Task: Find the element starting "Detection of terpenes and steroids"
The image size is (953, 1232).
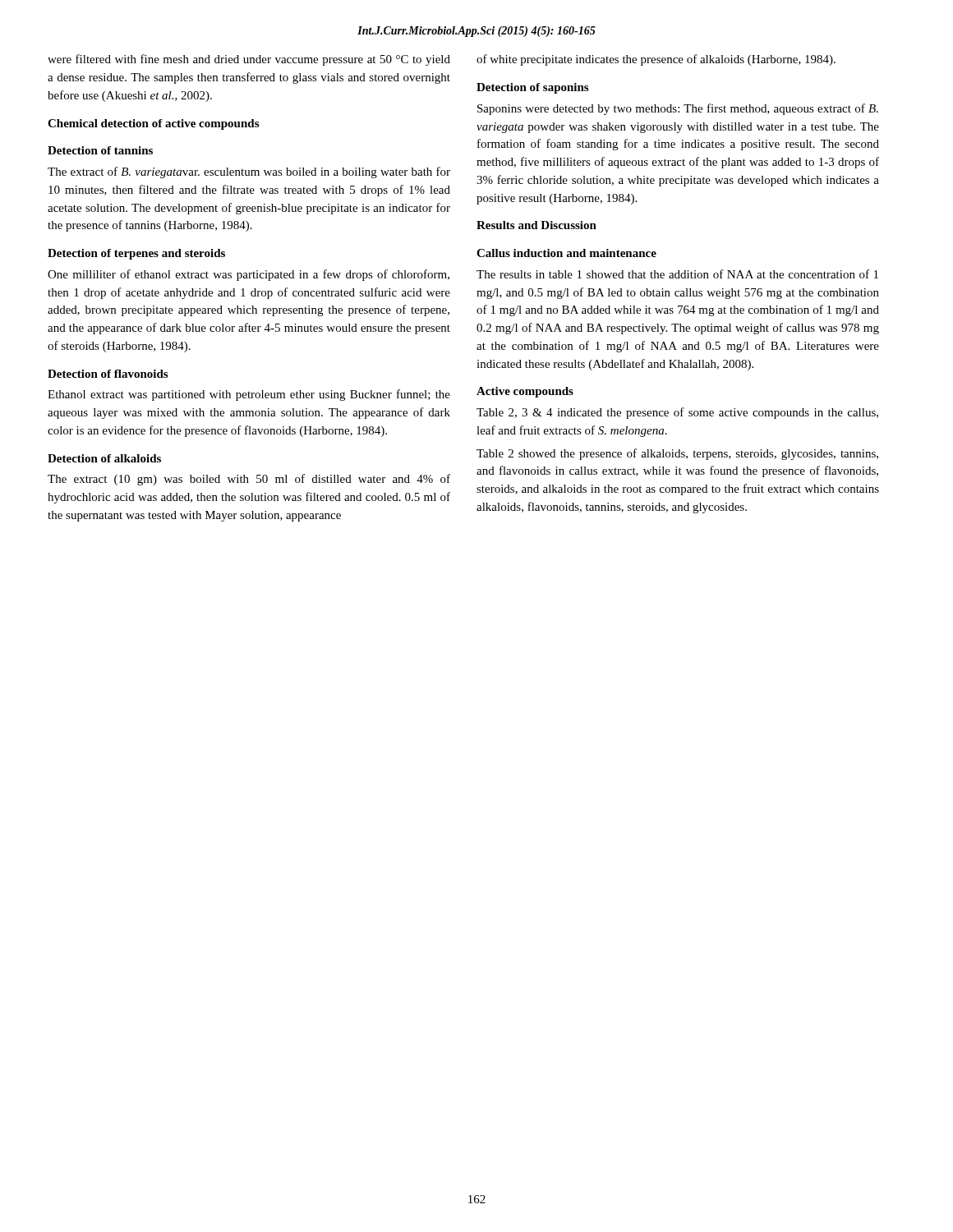Action: 137,253
